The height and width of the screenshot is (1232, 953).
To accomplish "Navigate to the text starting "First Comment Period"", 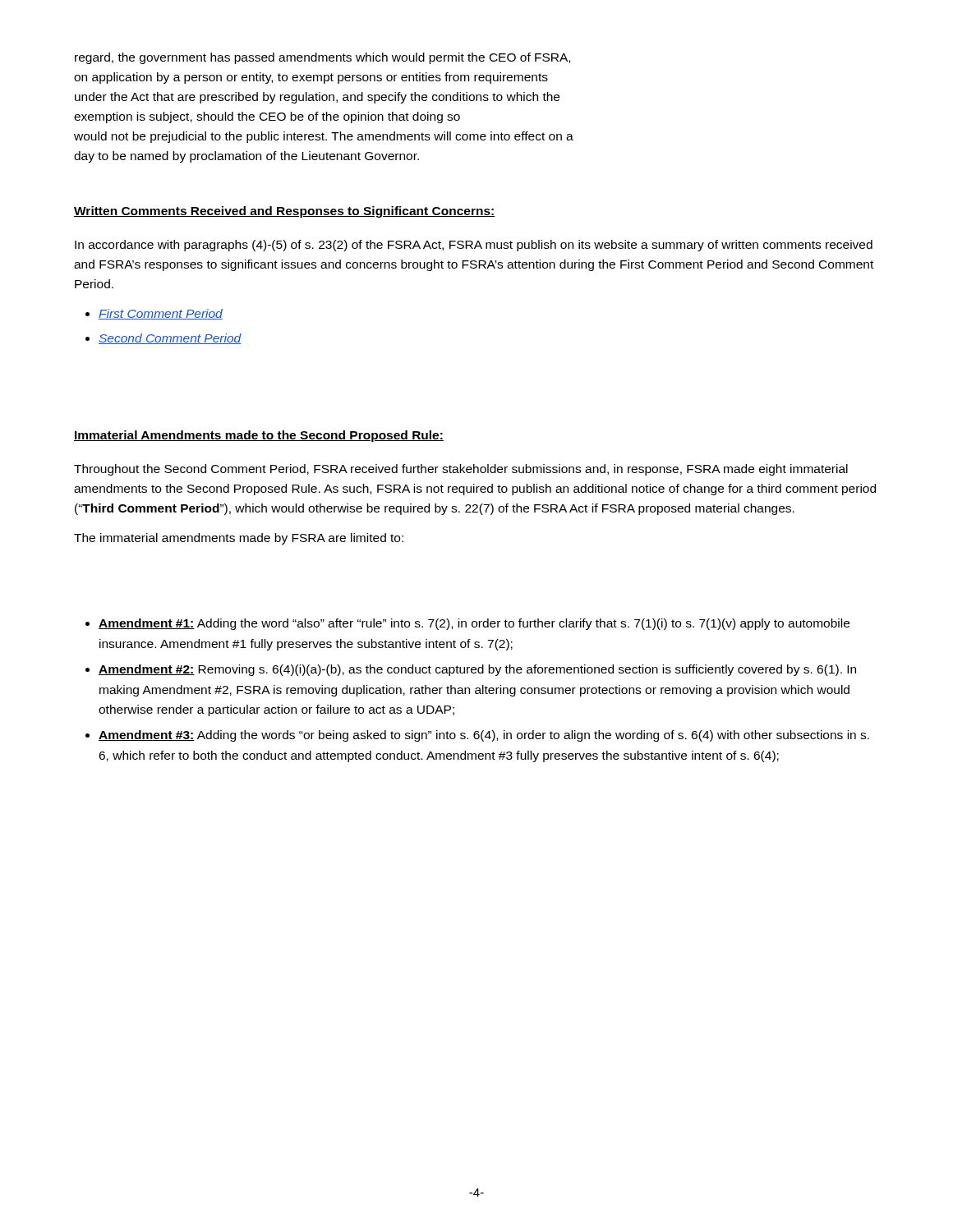I will (160, 313).
